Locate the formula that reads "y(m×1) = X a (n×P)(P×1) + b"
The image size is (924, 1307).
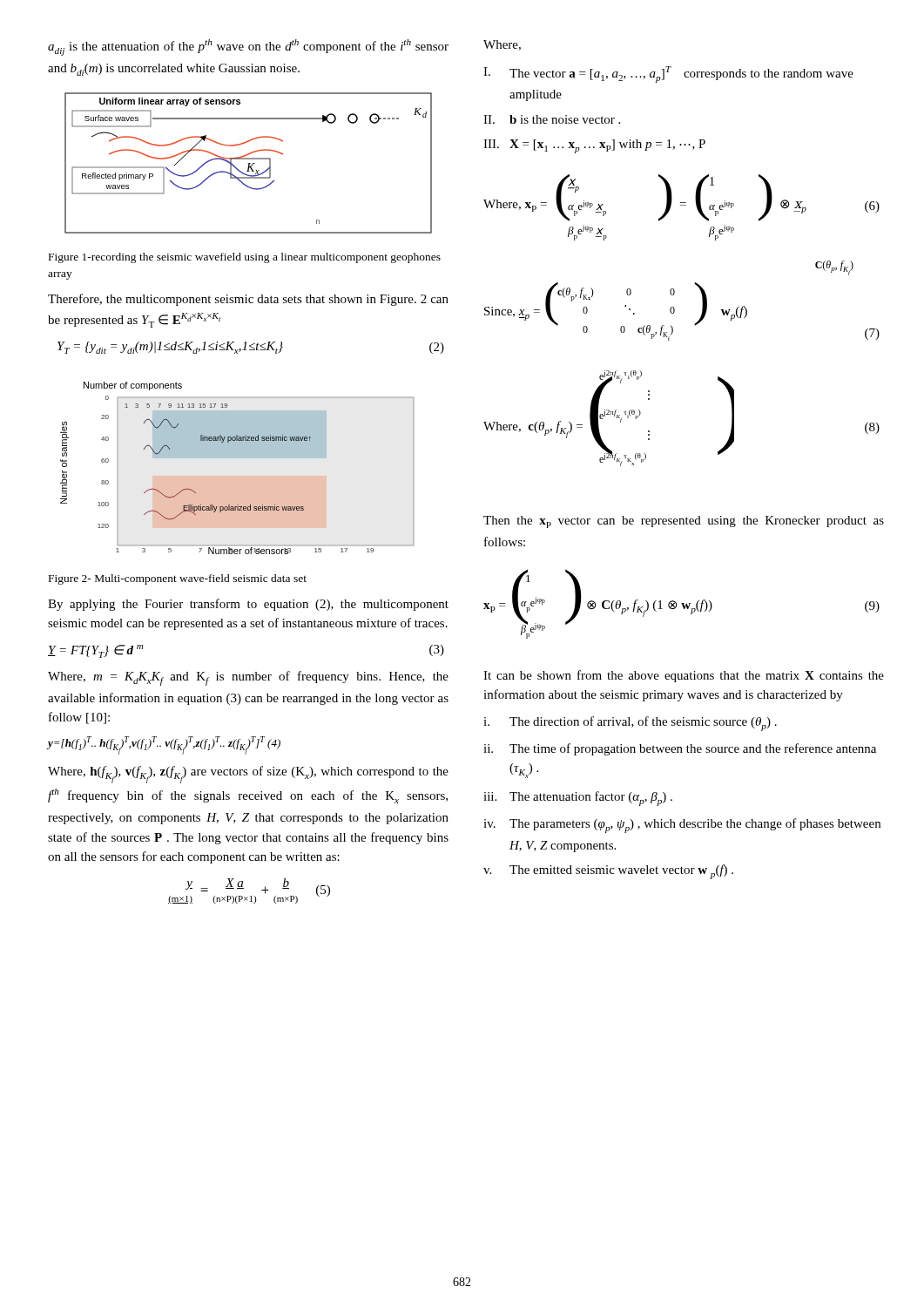pyautogui.click(x=248, y=890)
